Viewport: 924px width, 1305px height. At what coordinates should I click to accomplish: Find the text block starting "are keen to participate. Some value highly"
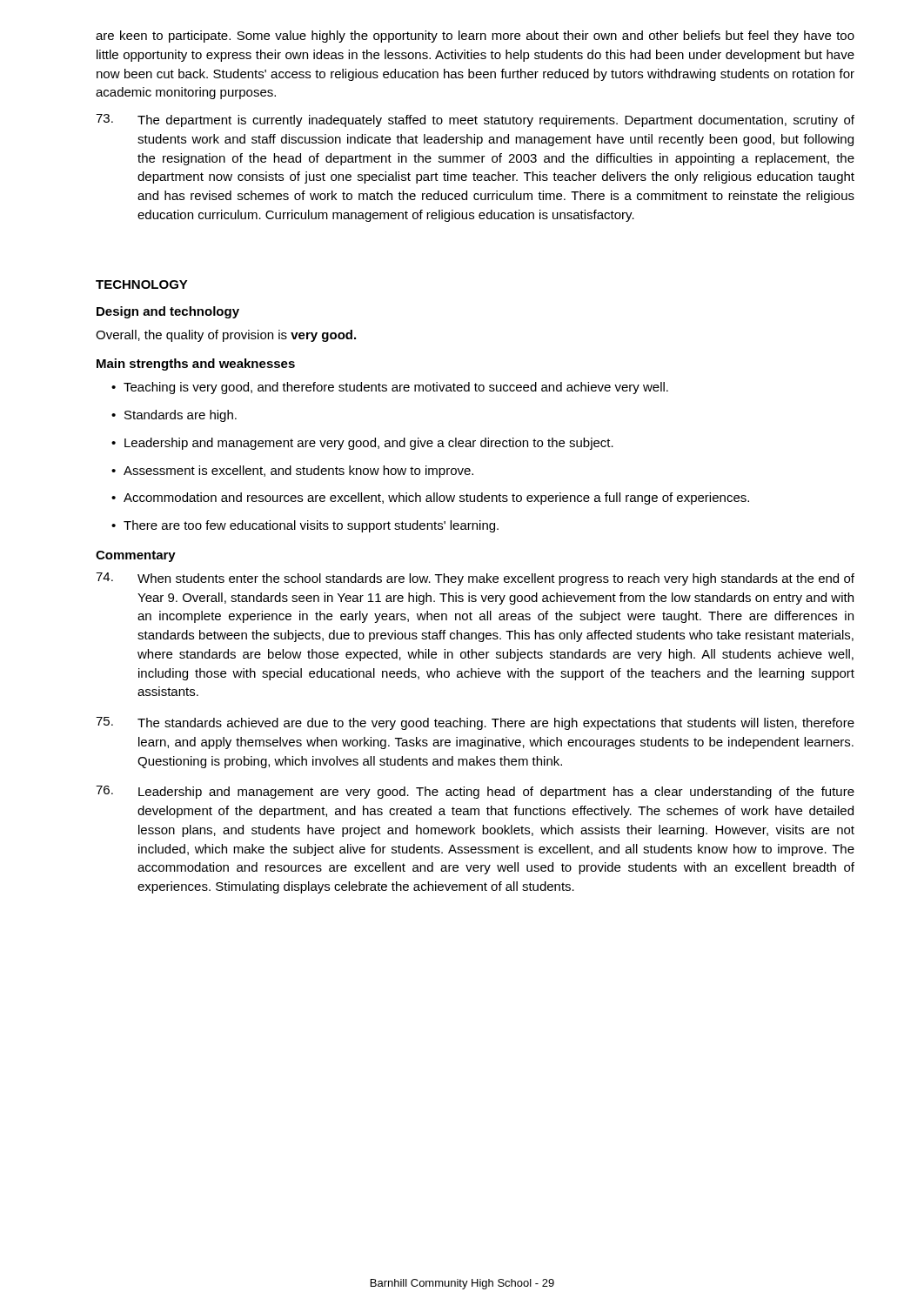[x=475, y=64]
